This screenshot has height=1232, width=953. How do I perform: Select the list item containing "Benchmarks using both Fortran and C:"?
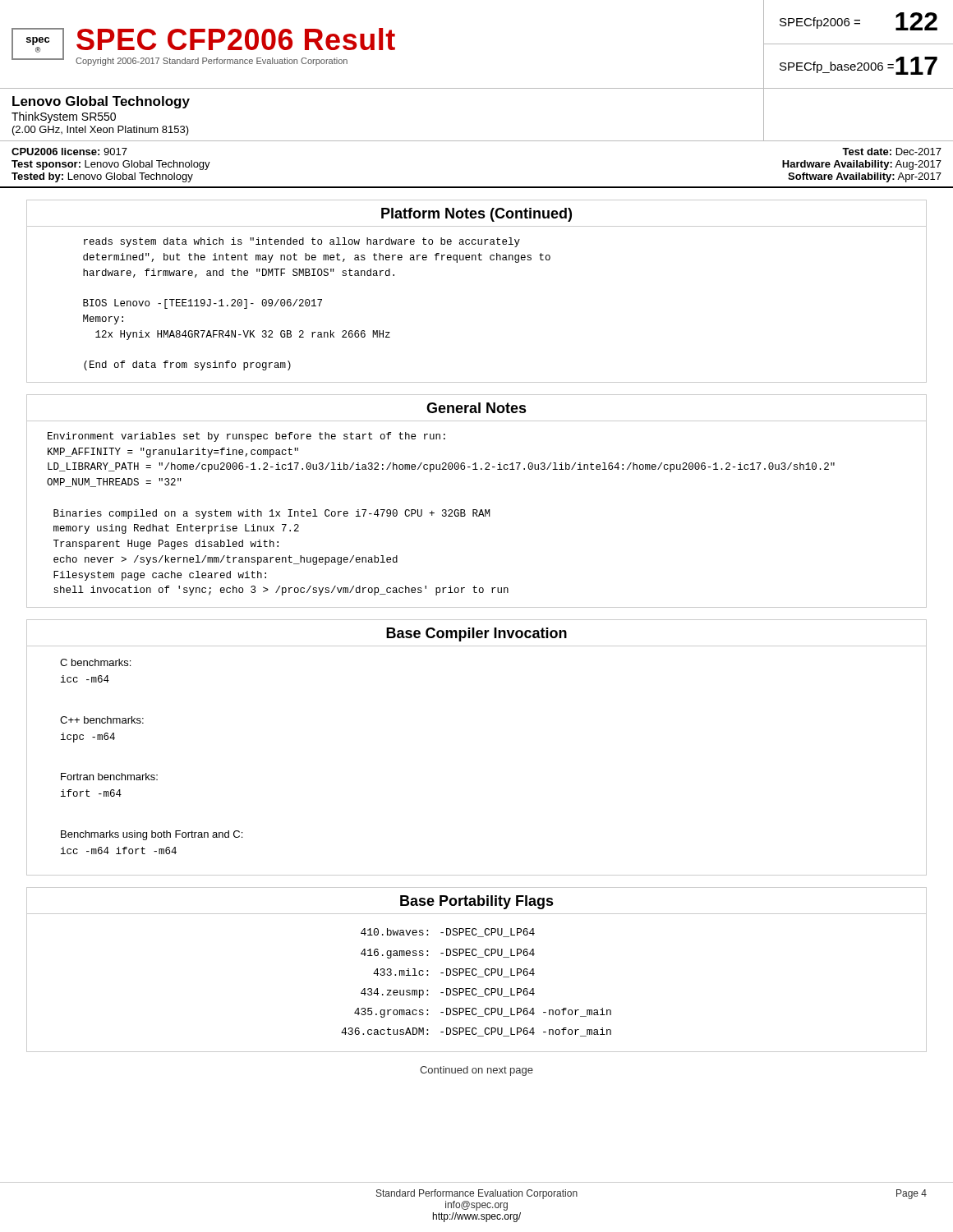click(152, 843)
